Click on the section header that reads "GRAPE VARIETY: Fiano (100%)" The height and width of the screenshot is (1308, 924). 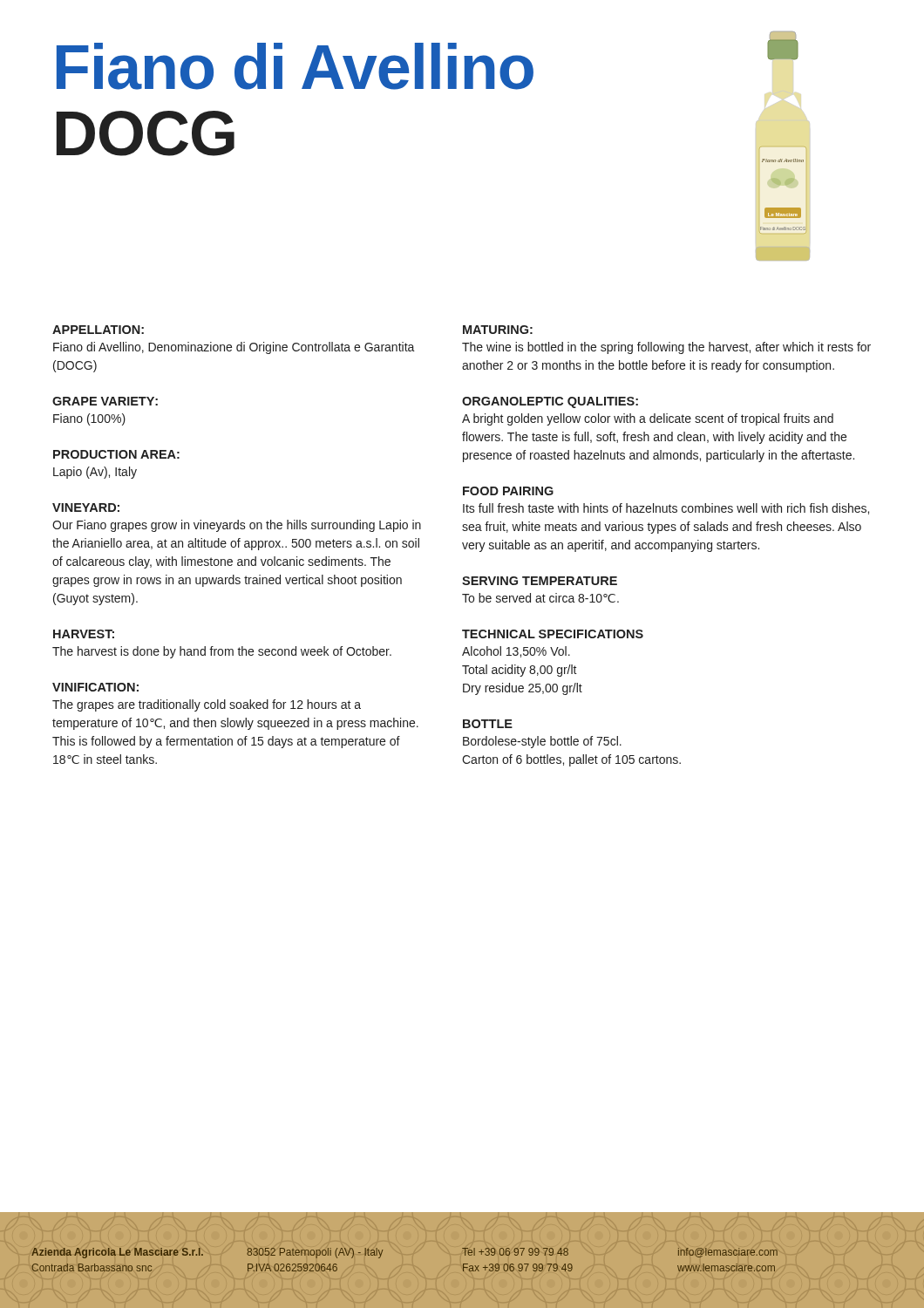tap(105, 401)
